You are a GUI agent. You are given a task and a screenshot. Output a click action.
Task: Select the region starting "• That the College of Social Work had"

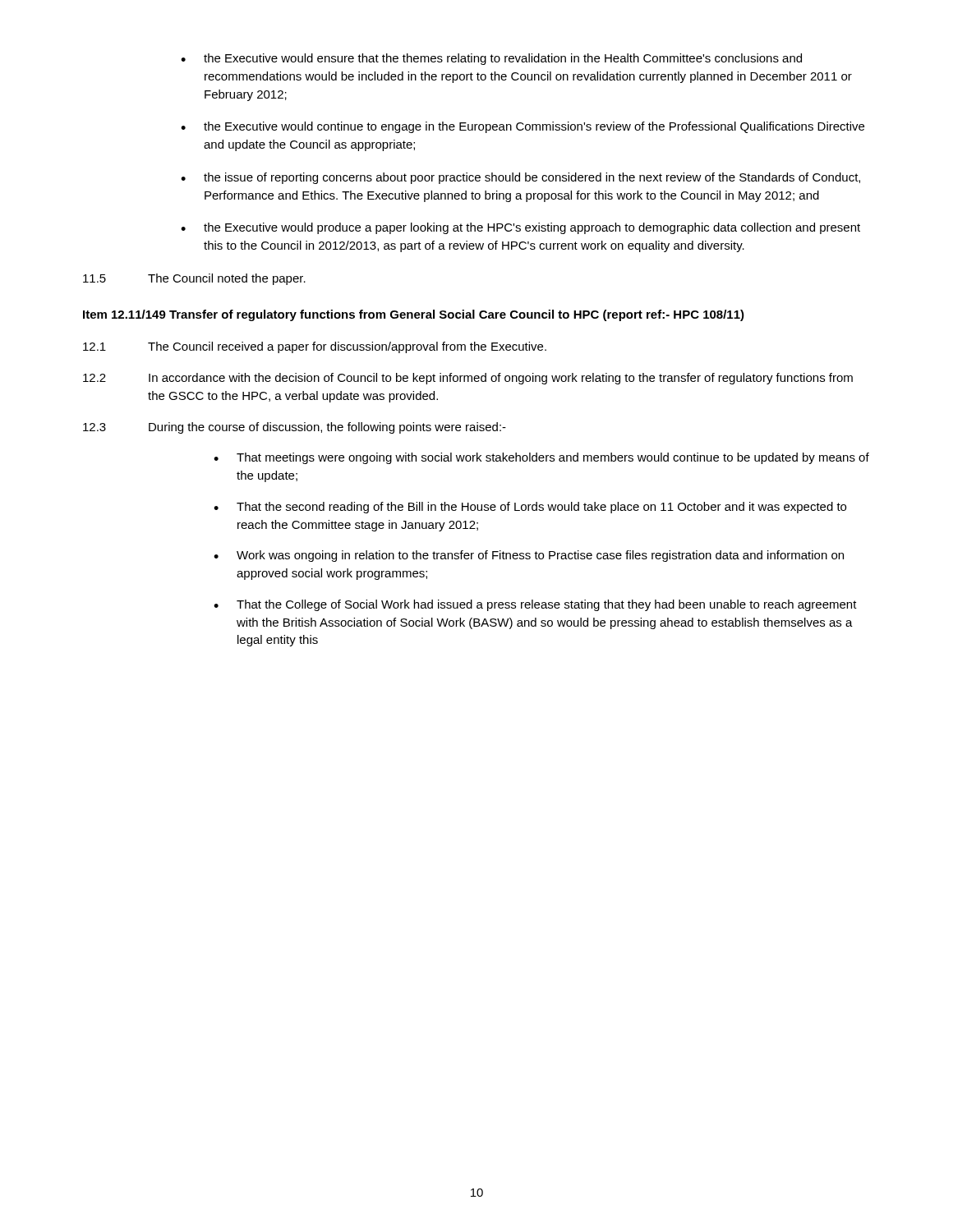pos(542,622)
